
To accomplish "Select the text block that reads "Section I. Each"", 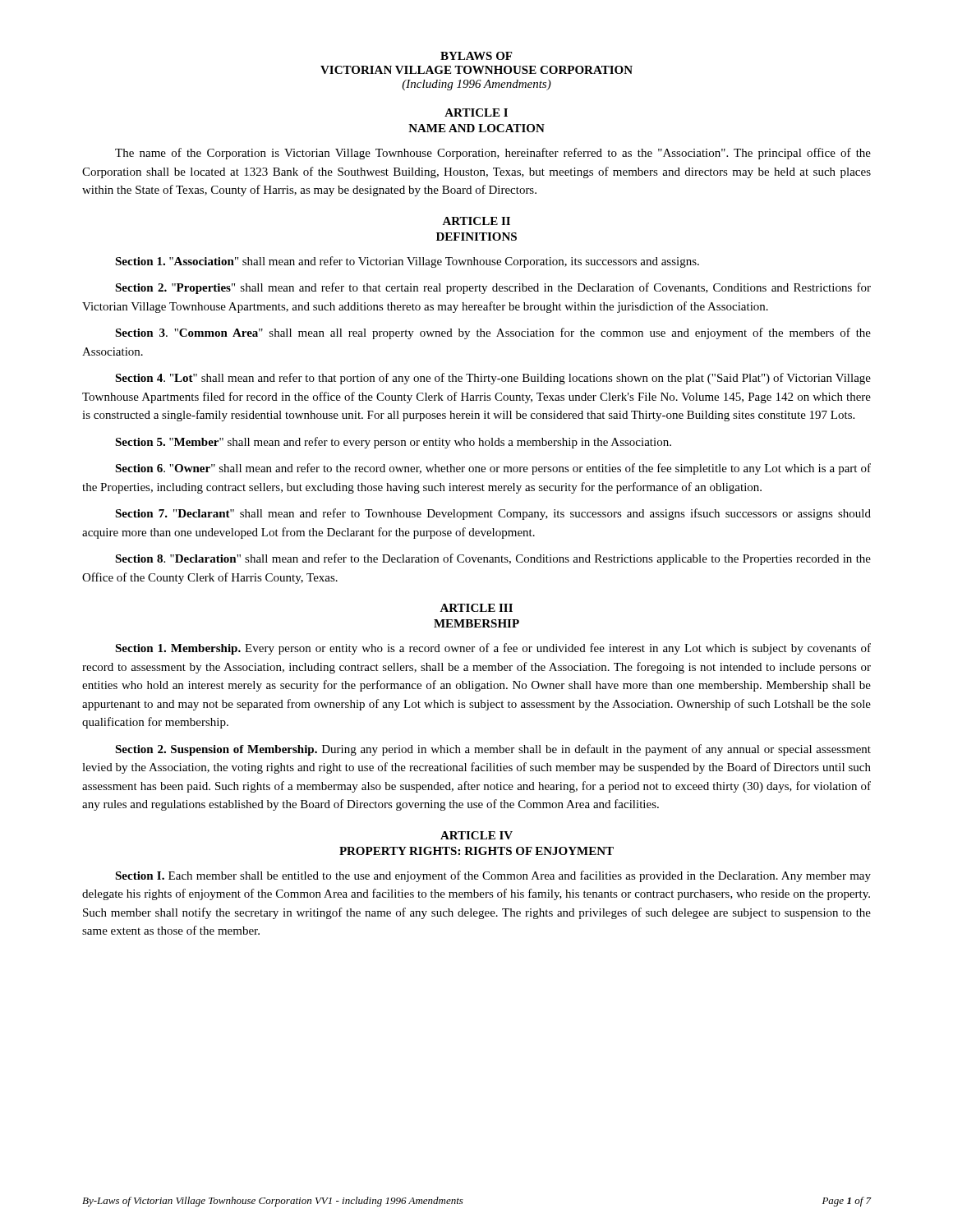I will [x=476, y=903].
